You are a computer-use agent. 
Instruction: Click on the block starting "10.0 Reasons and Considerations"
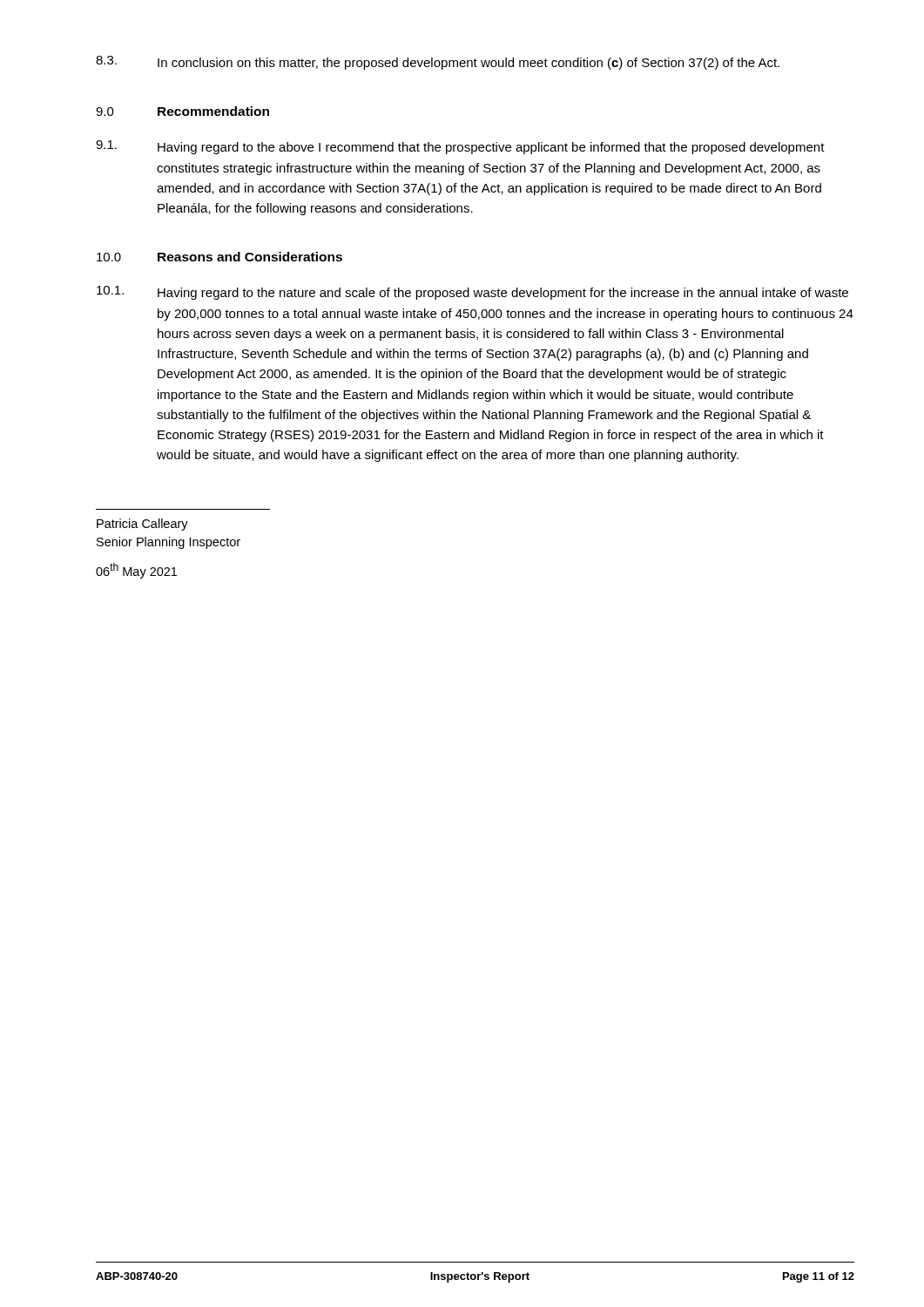pos(219,257)
